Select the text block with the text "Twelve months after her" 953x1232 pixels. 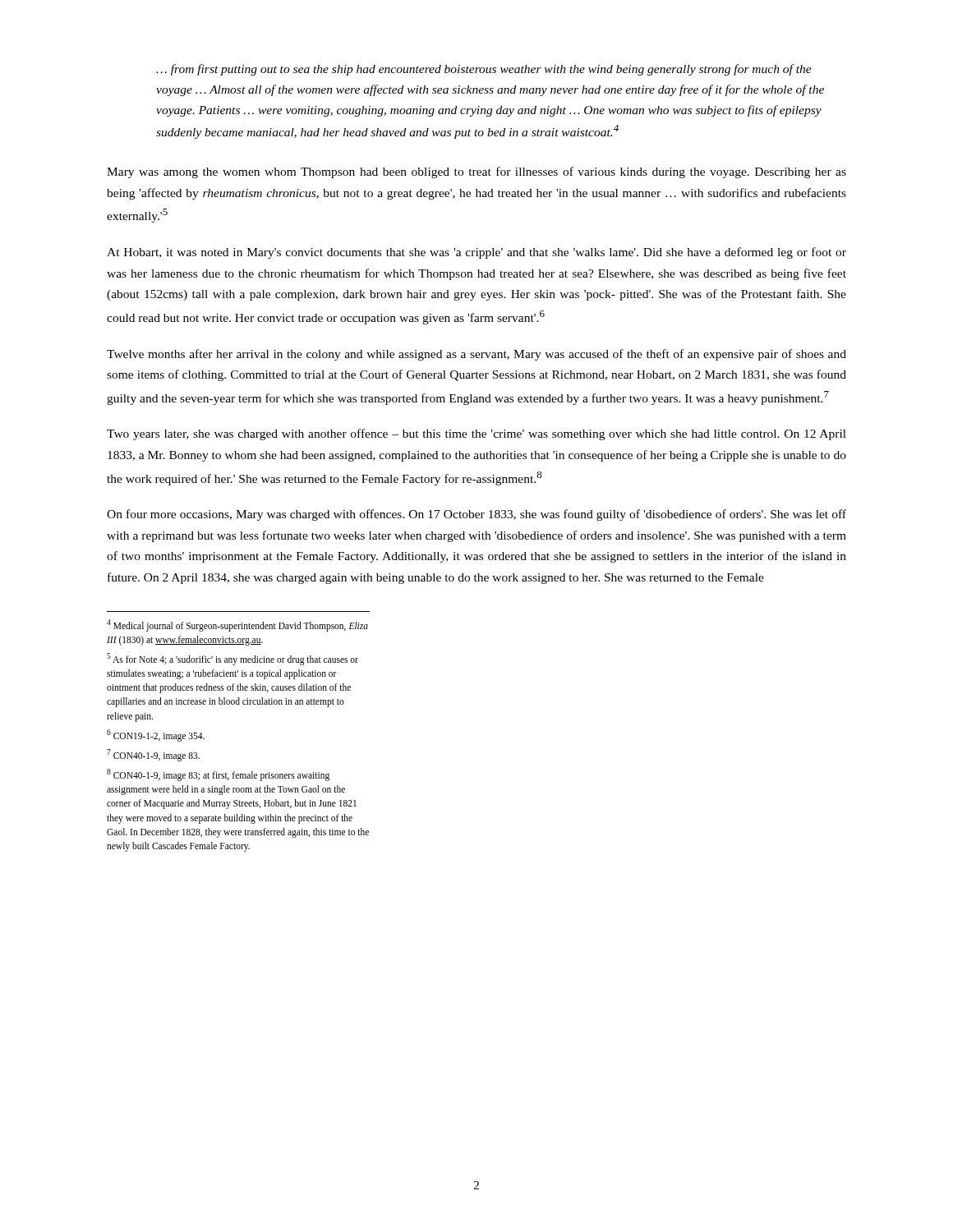click(x=476, y=376)
